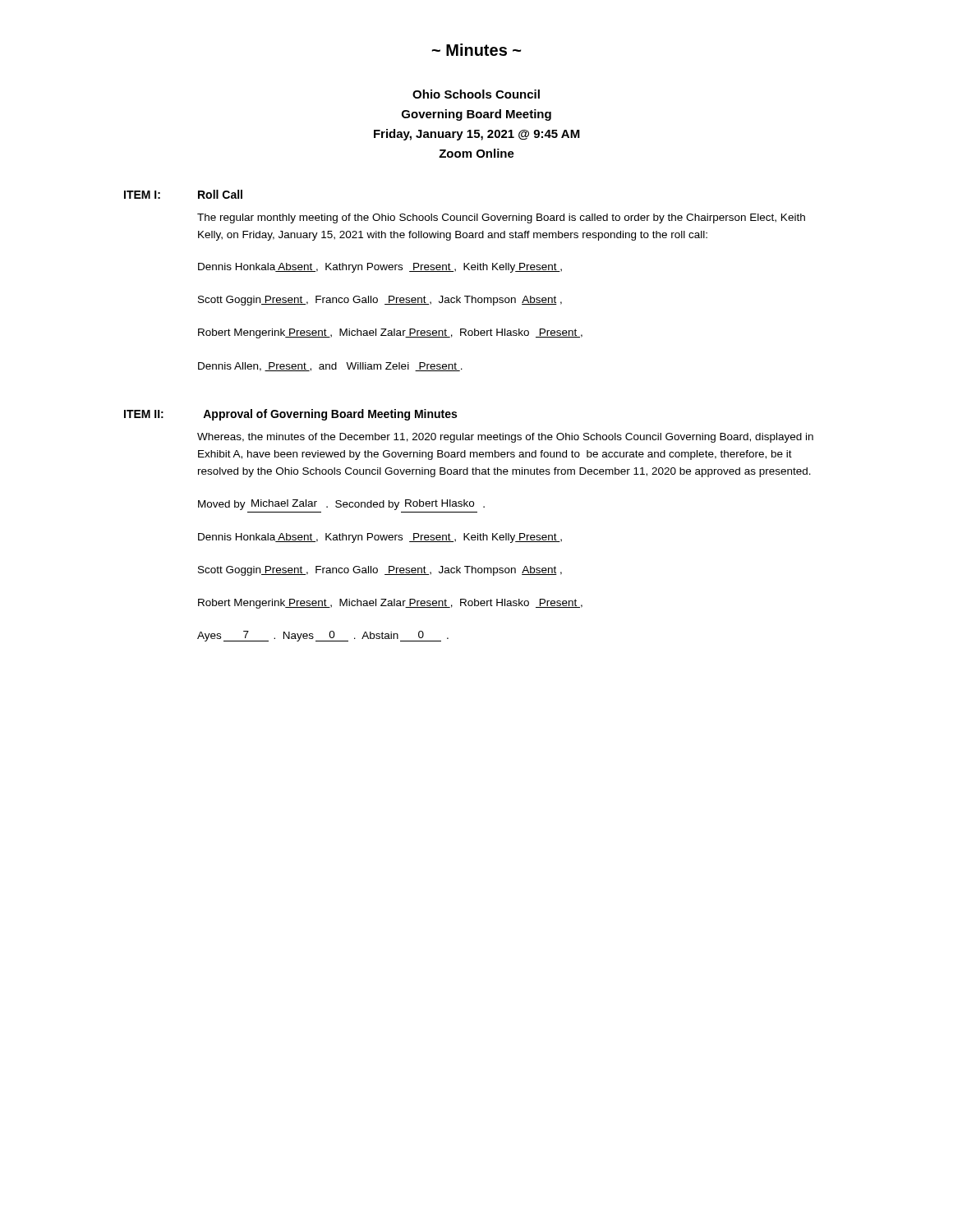This screenshot has width=953, height=1232.
Task: Find the block starting "Ayes 7 . Nayes 0"
Action: (x=323, y=635)
